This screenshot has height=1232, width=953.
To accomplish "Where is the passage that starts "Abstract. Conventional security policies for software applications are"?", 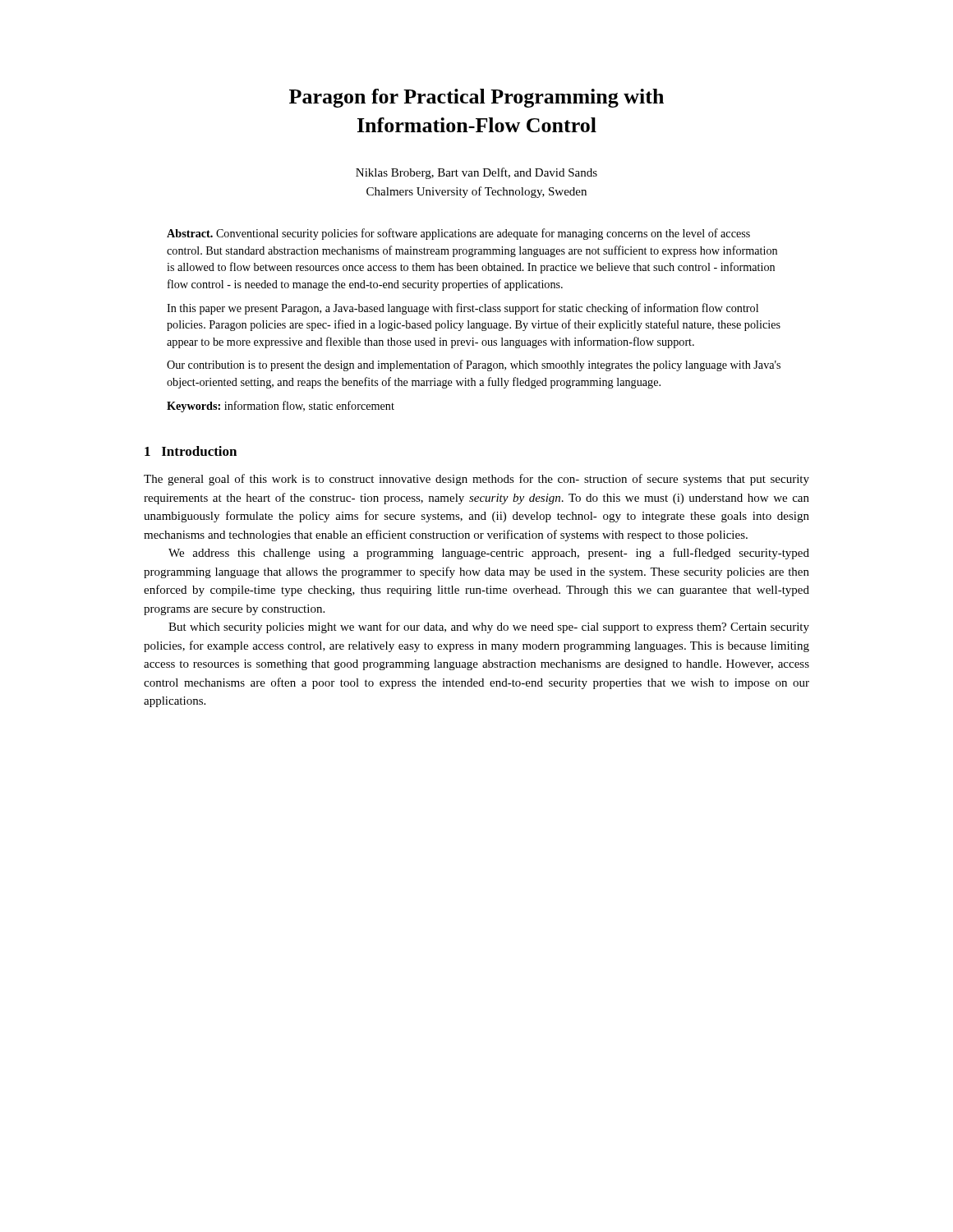I will pyautogui.click(x=476, y=320).
